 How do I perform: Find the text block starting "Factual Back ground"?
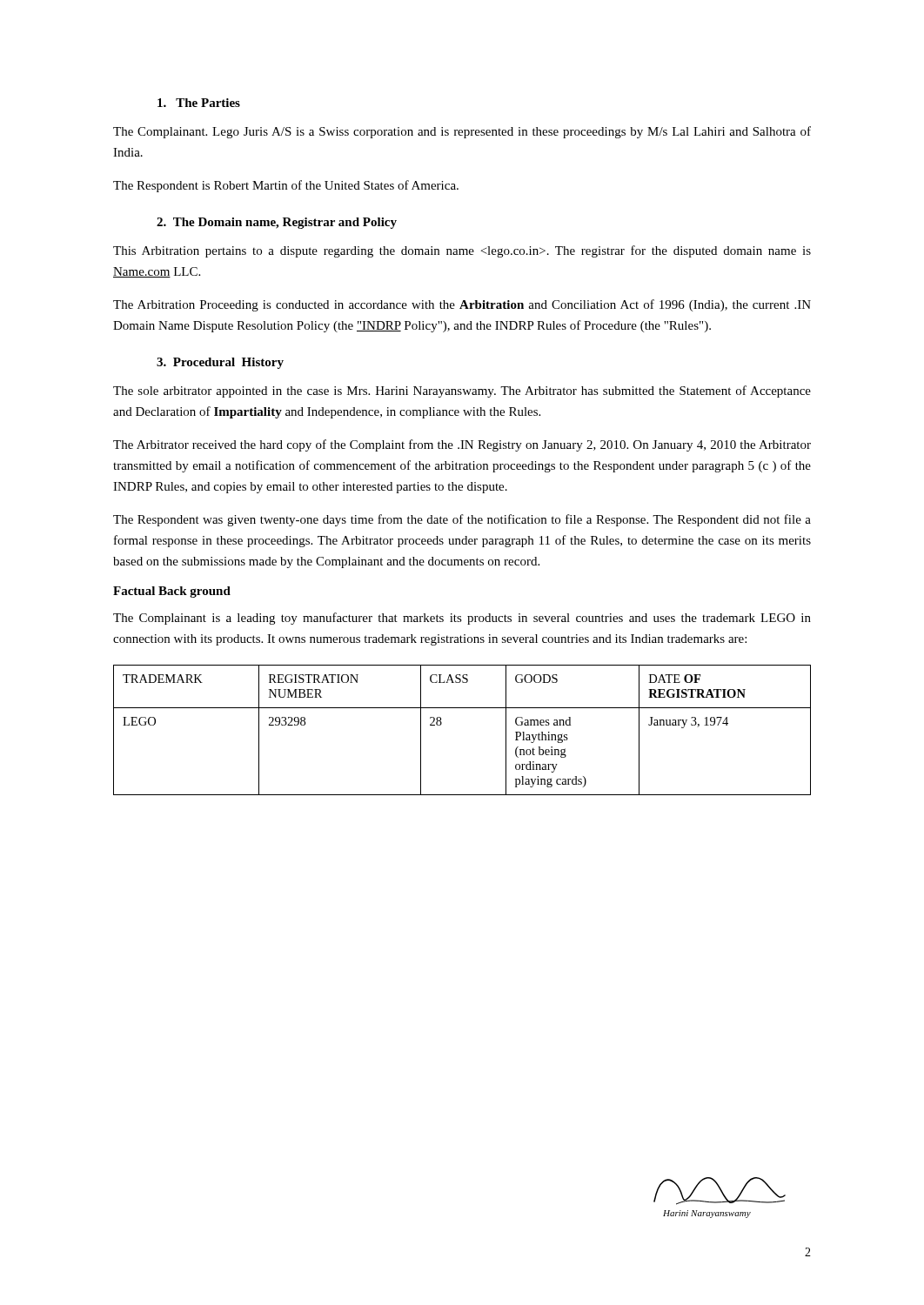click(x=172, y=591)
